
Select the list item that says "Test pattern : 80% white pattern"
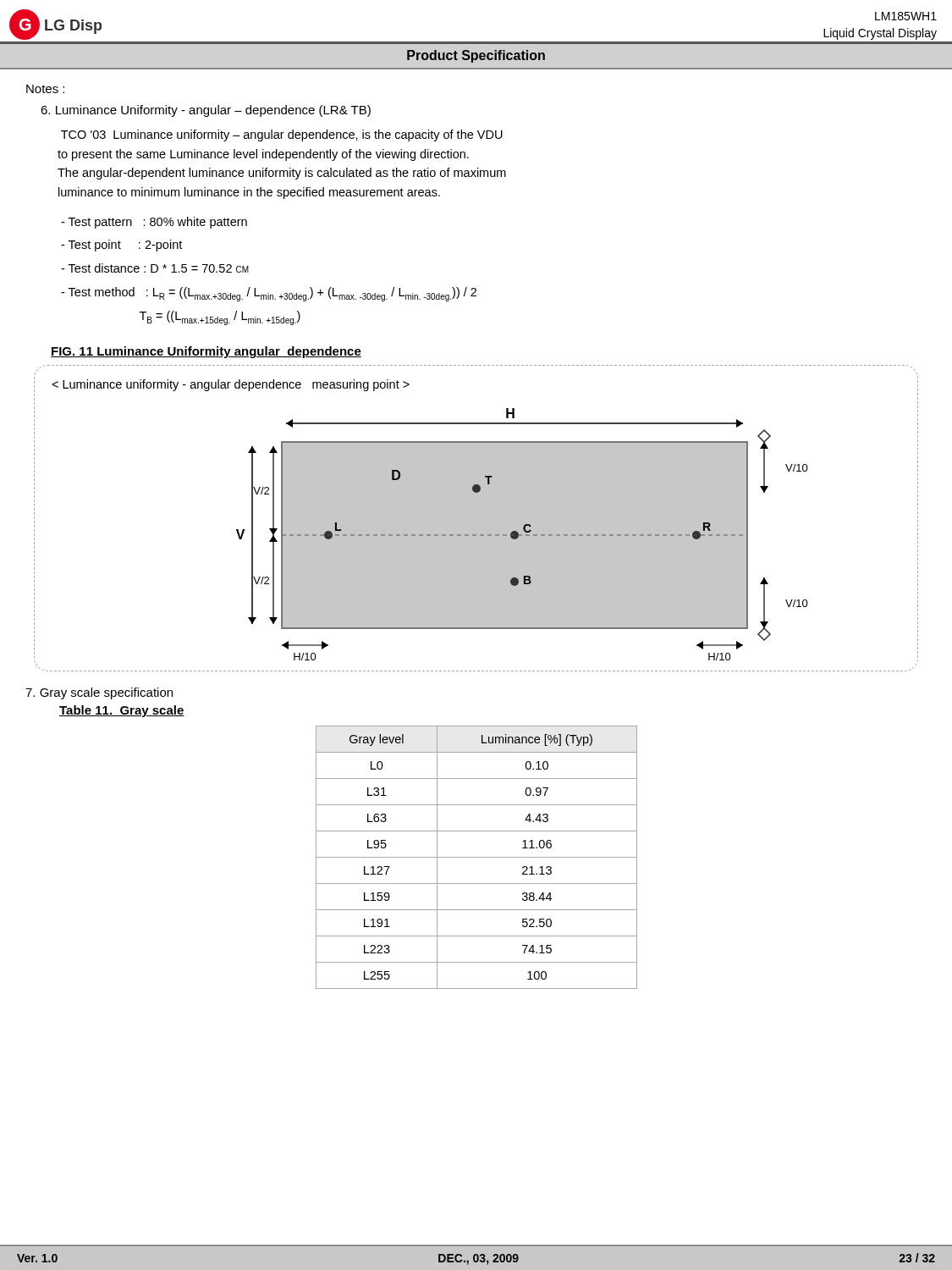[154, 223]
